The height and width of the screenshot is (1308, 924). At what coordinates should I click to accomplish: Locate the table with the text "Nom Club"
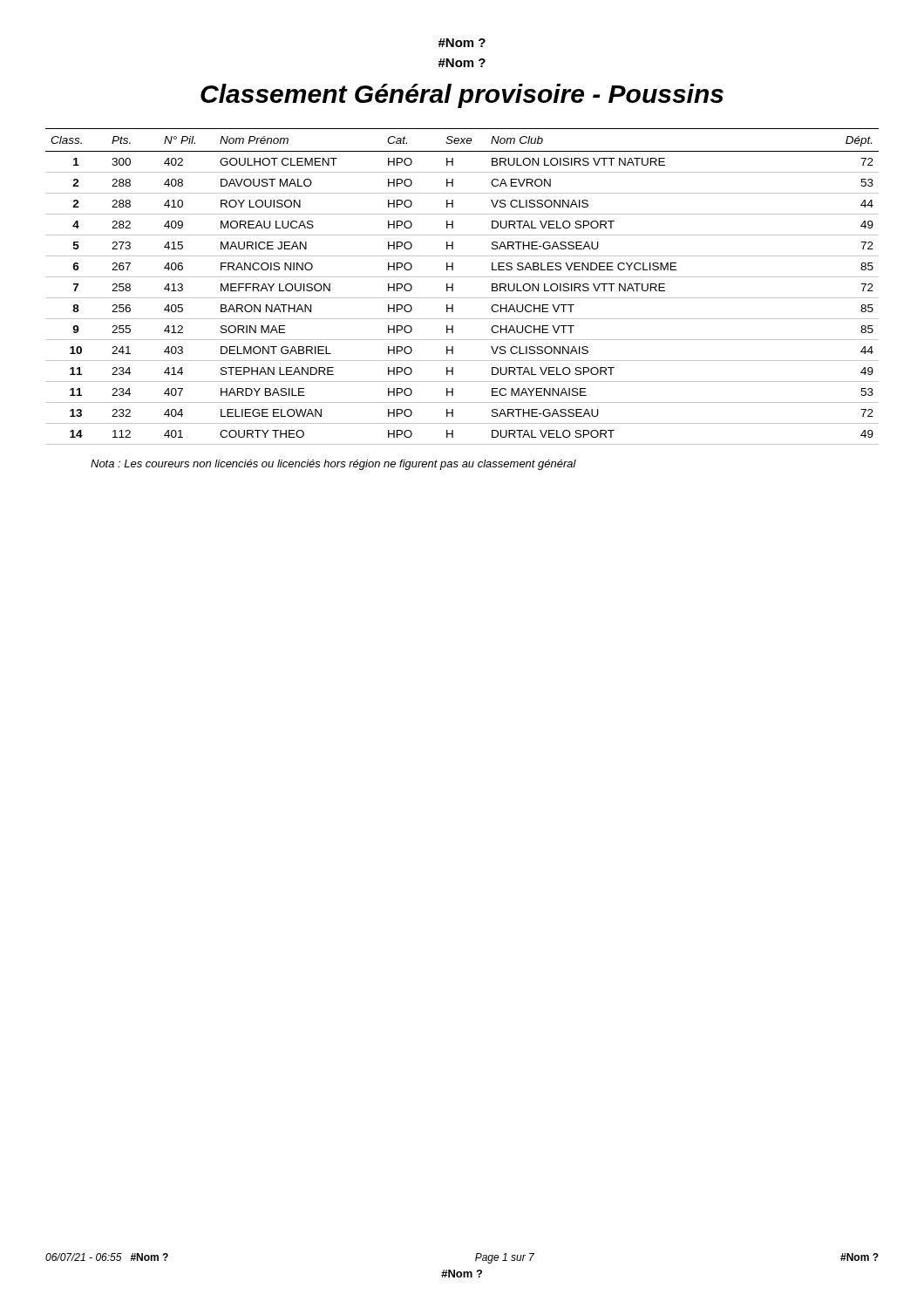(x=462, y=286)
